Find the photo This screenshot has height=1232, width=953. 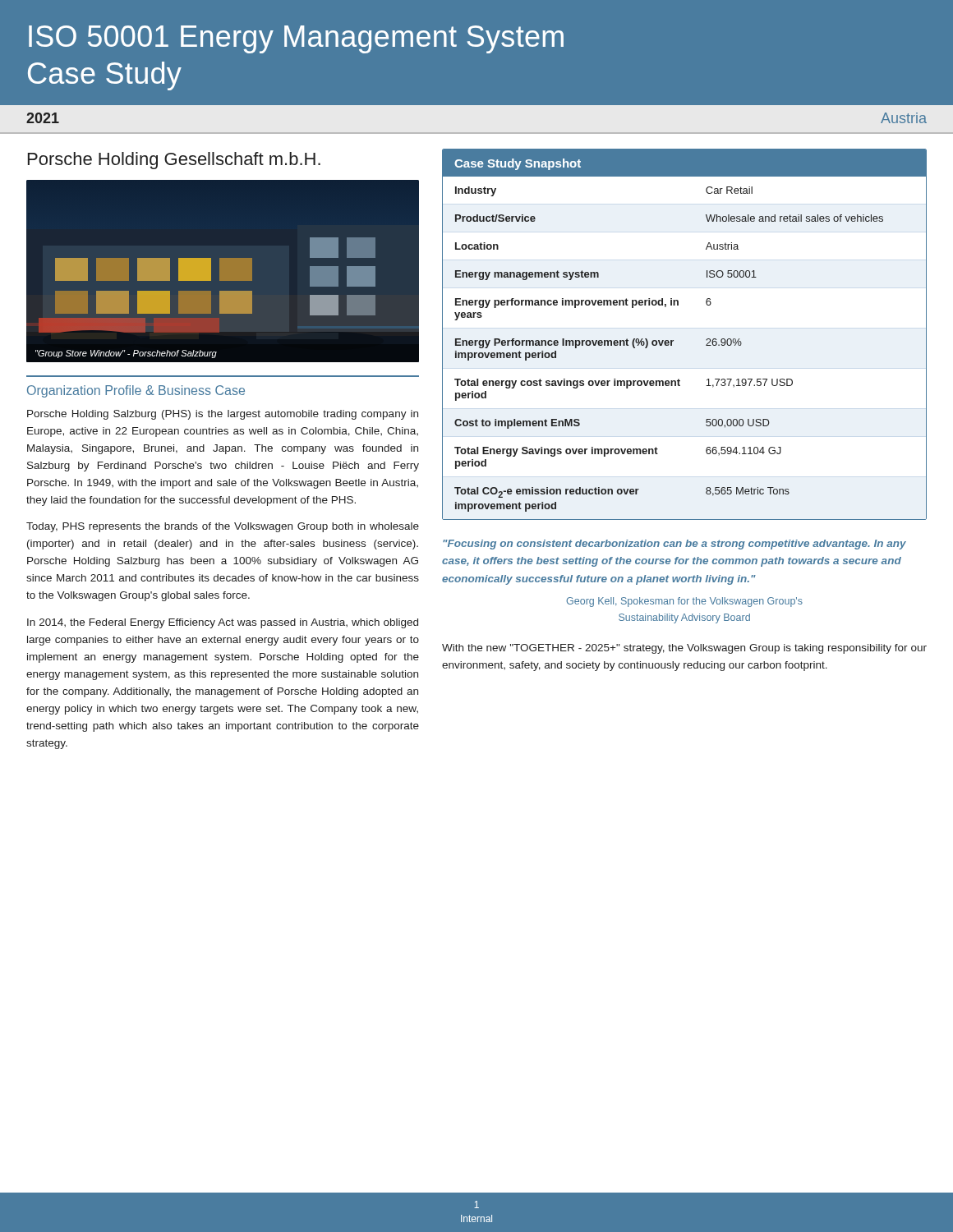click(x=223, y=271)
